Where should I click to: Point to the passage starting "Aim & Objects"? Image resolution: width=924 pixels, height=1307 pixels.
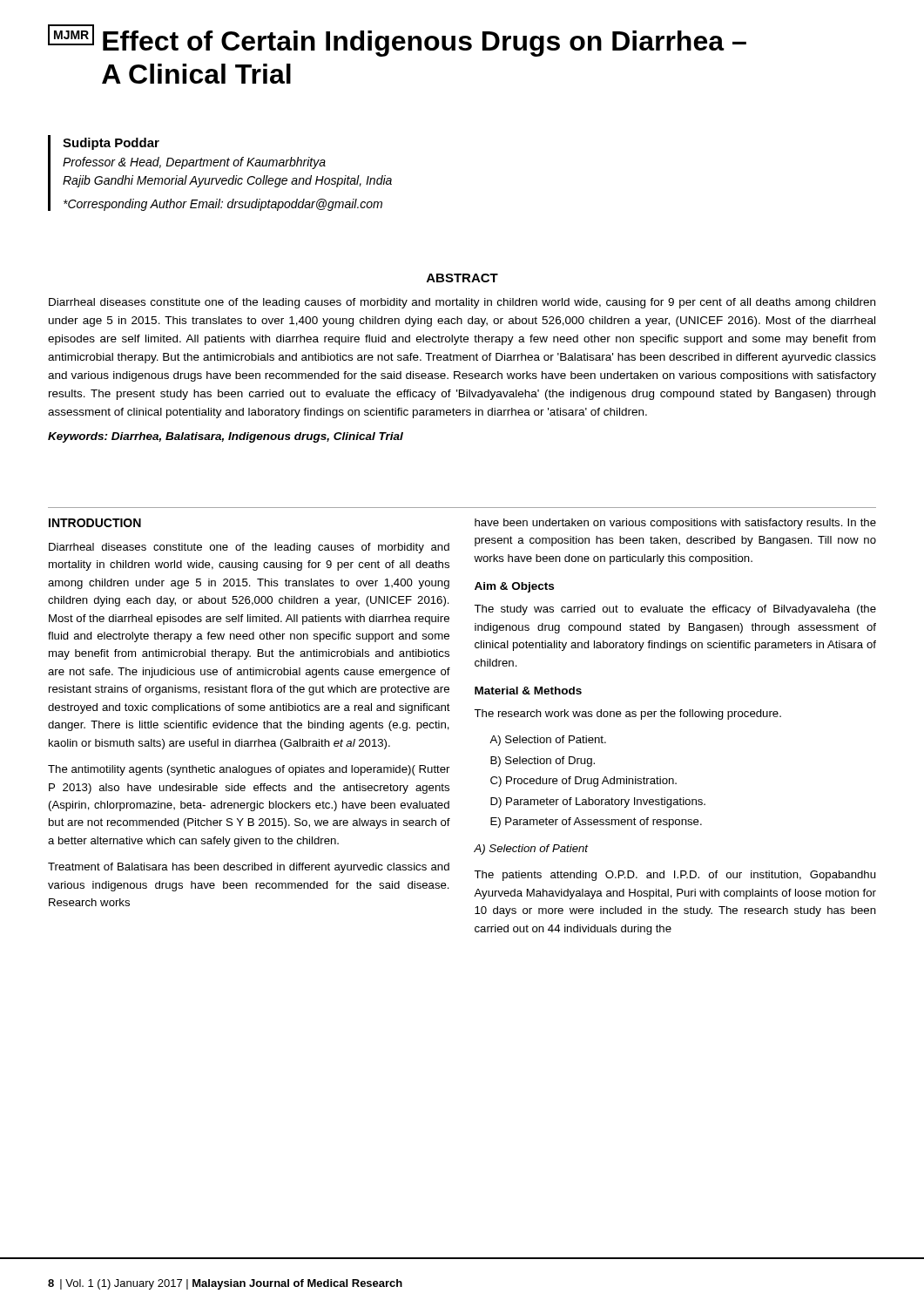pos(514,586)
